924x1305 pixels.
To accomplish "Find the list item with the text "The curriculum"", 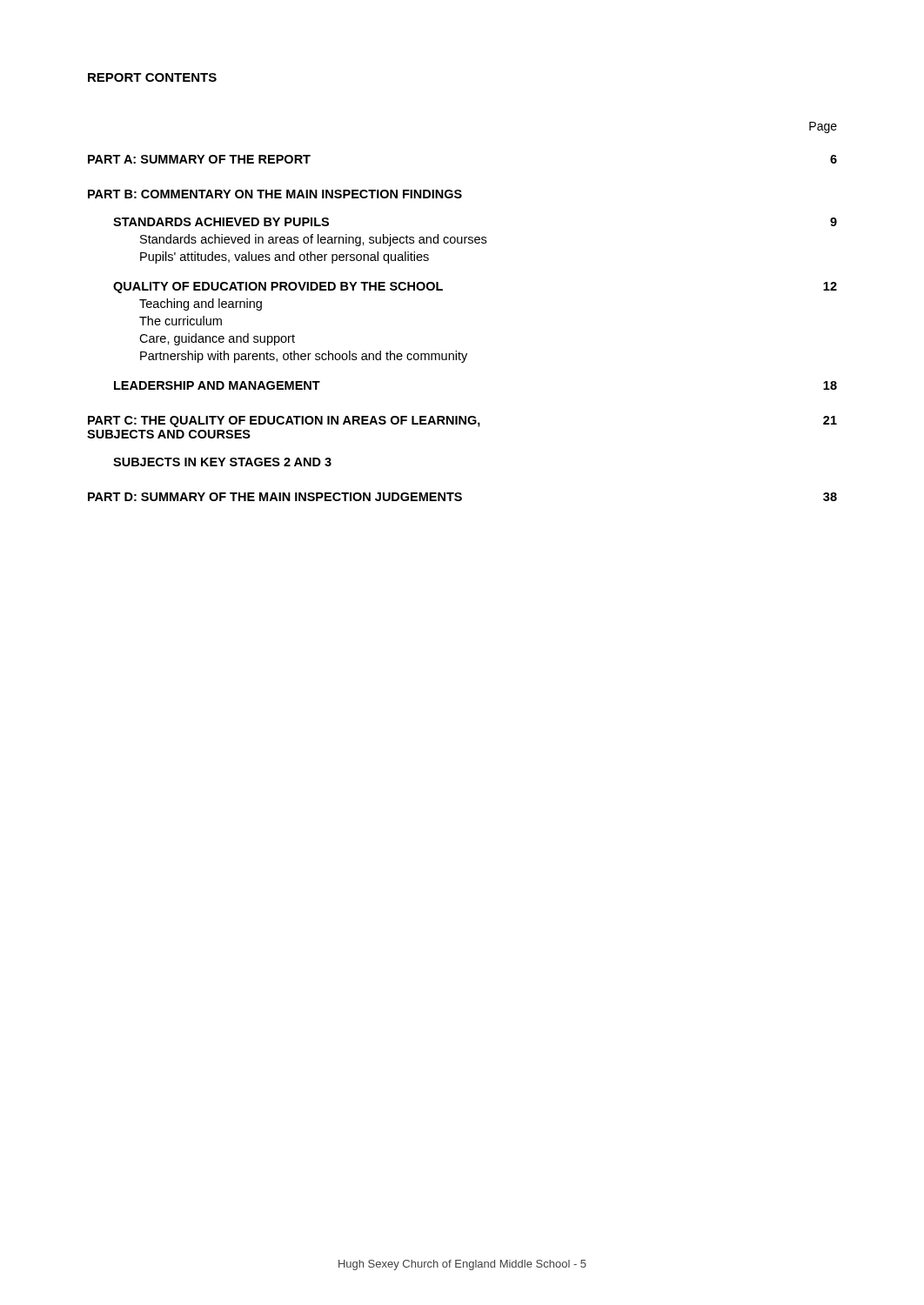I will click(181, 321).
